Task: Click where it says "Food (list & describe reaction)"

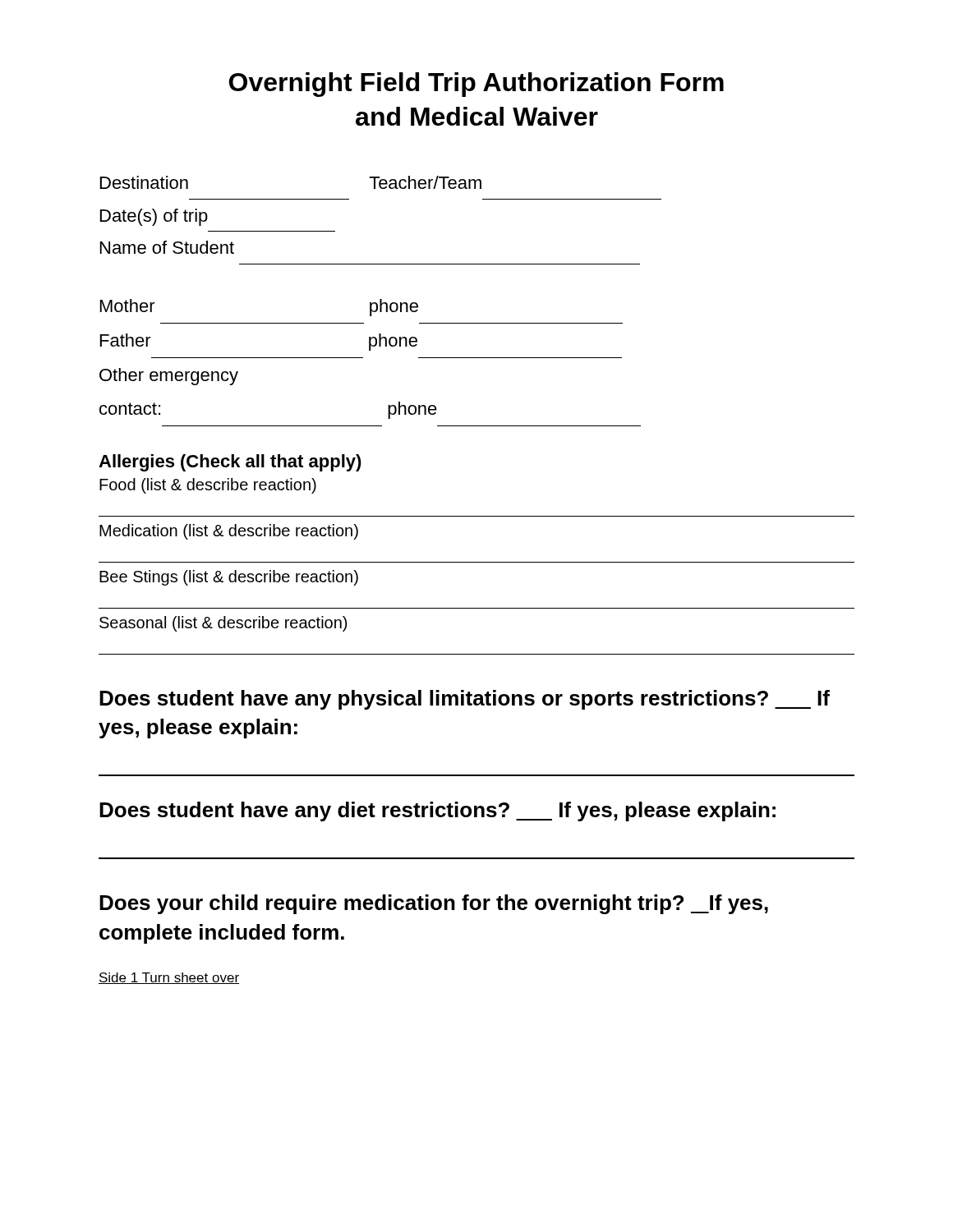Action: (x=208, y=486)
